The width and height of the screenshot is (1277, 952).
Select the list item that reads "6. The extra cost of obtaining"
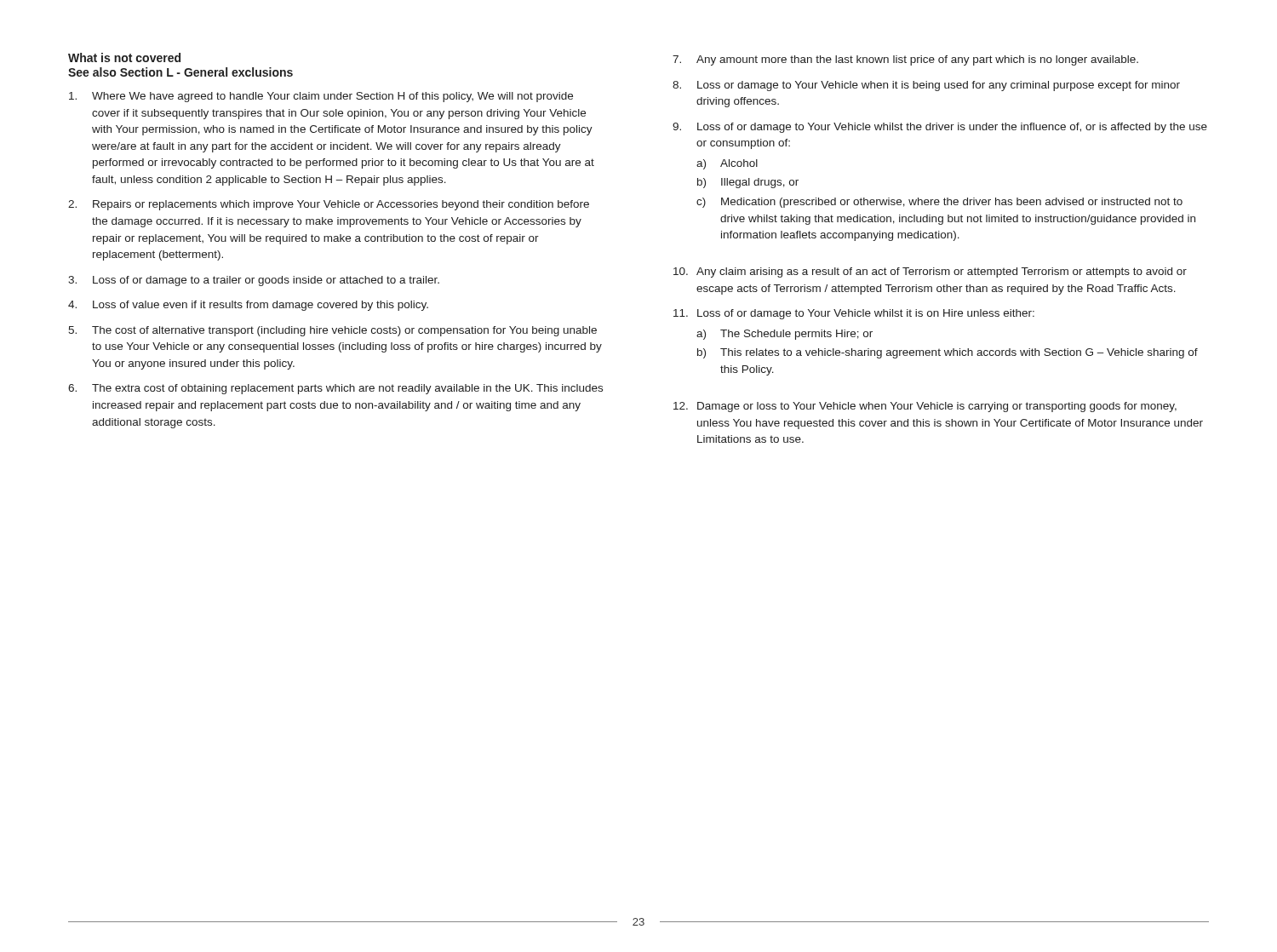(x=336, y=405)
